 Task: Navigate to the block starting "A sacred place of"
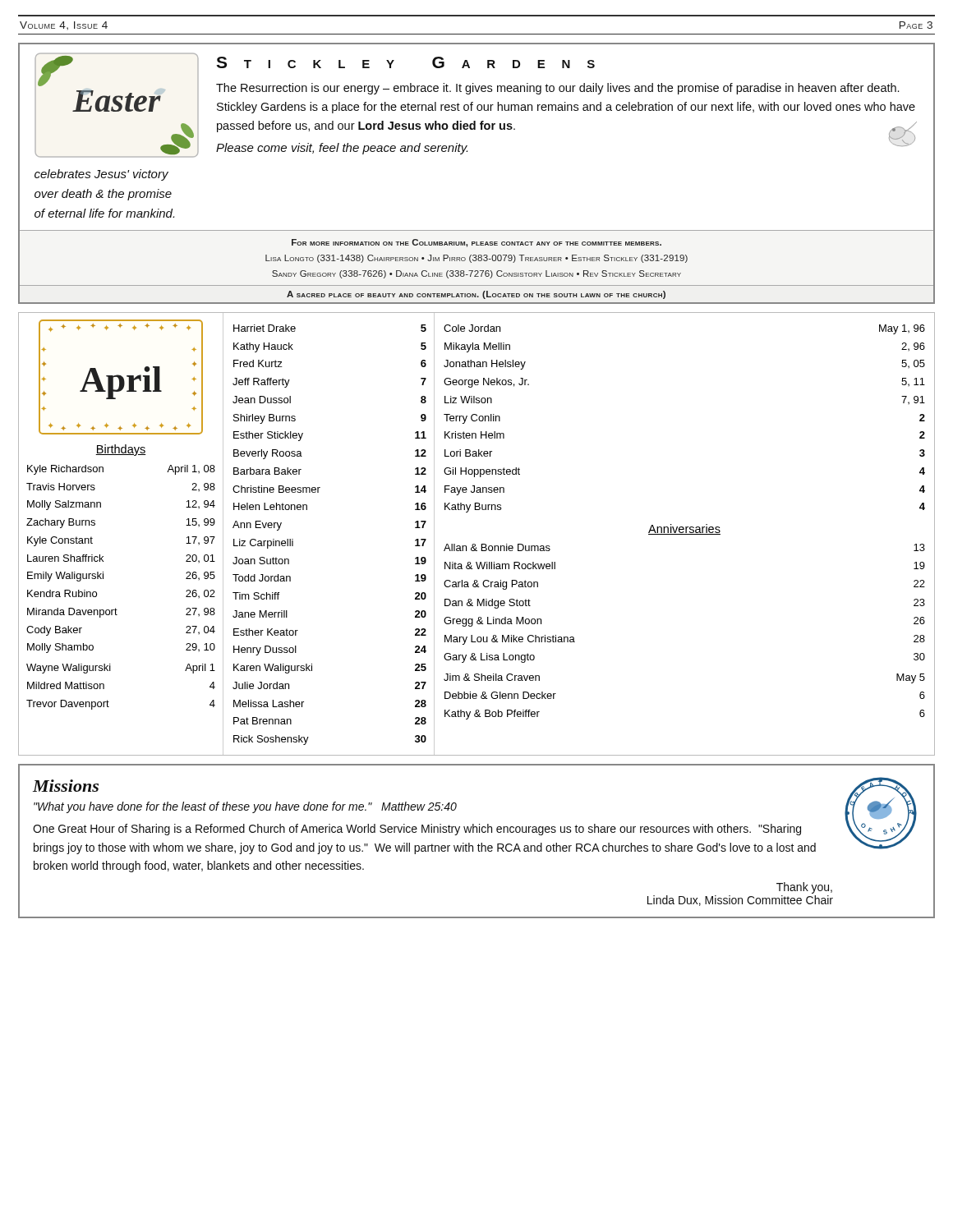[x=476, y=294]
